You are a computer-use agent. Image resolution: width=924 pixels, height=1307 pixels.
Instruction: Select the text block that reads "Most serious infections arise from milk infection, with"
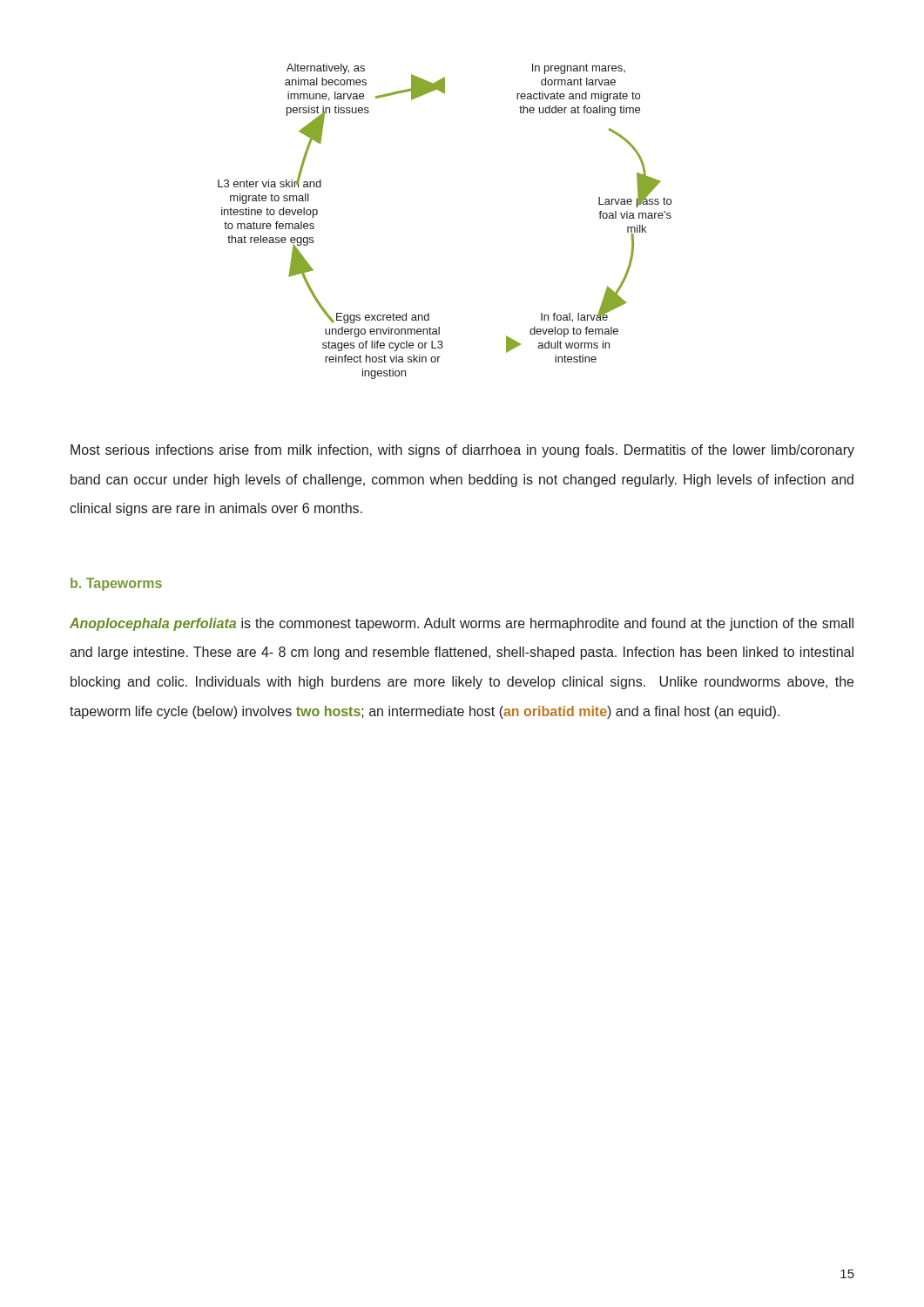point(462,479)
